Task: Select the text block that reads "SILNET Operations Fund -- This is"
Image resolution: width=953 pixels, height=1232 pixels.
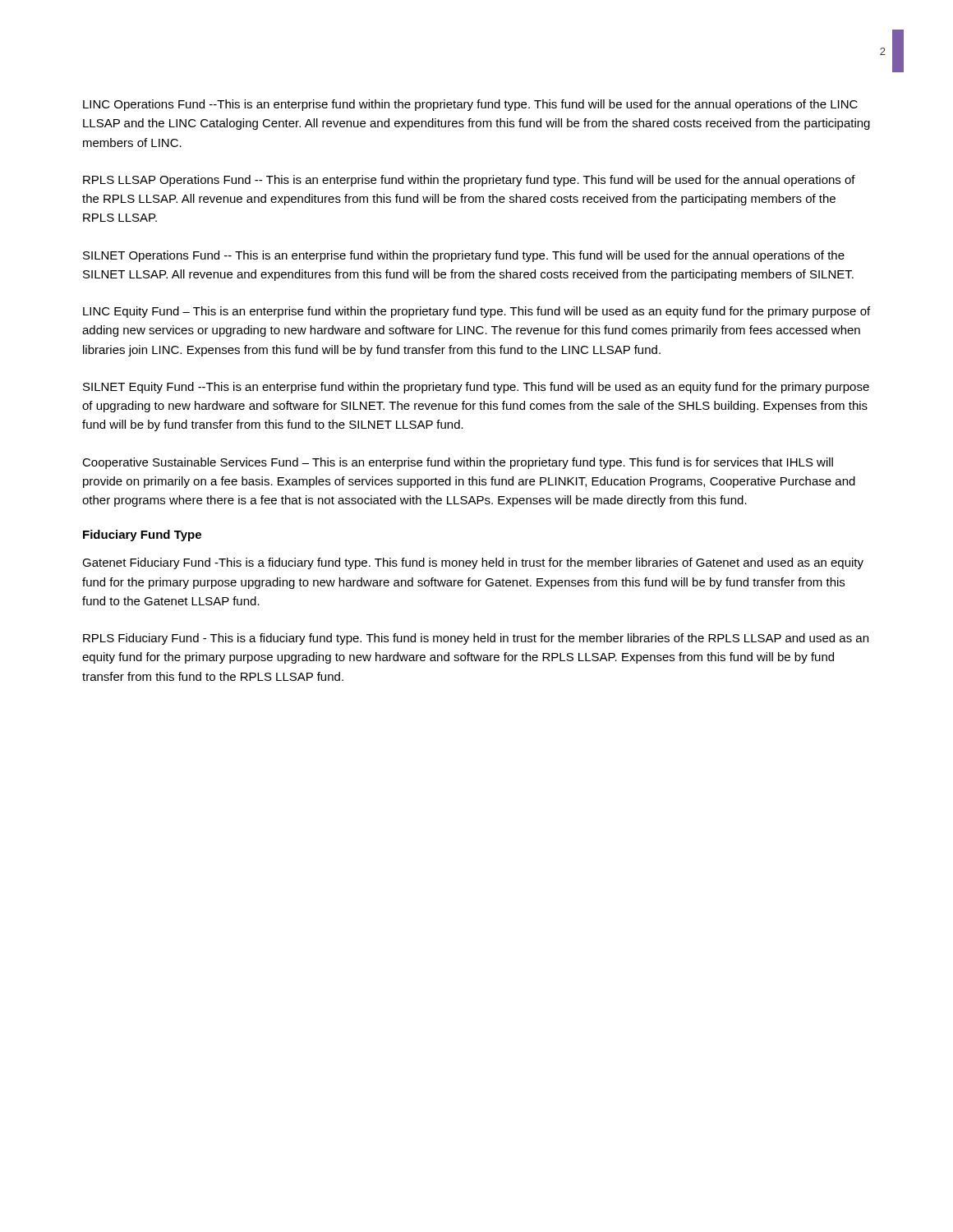Action: point(468,264)
